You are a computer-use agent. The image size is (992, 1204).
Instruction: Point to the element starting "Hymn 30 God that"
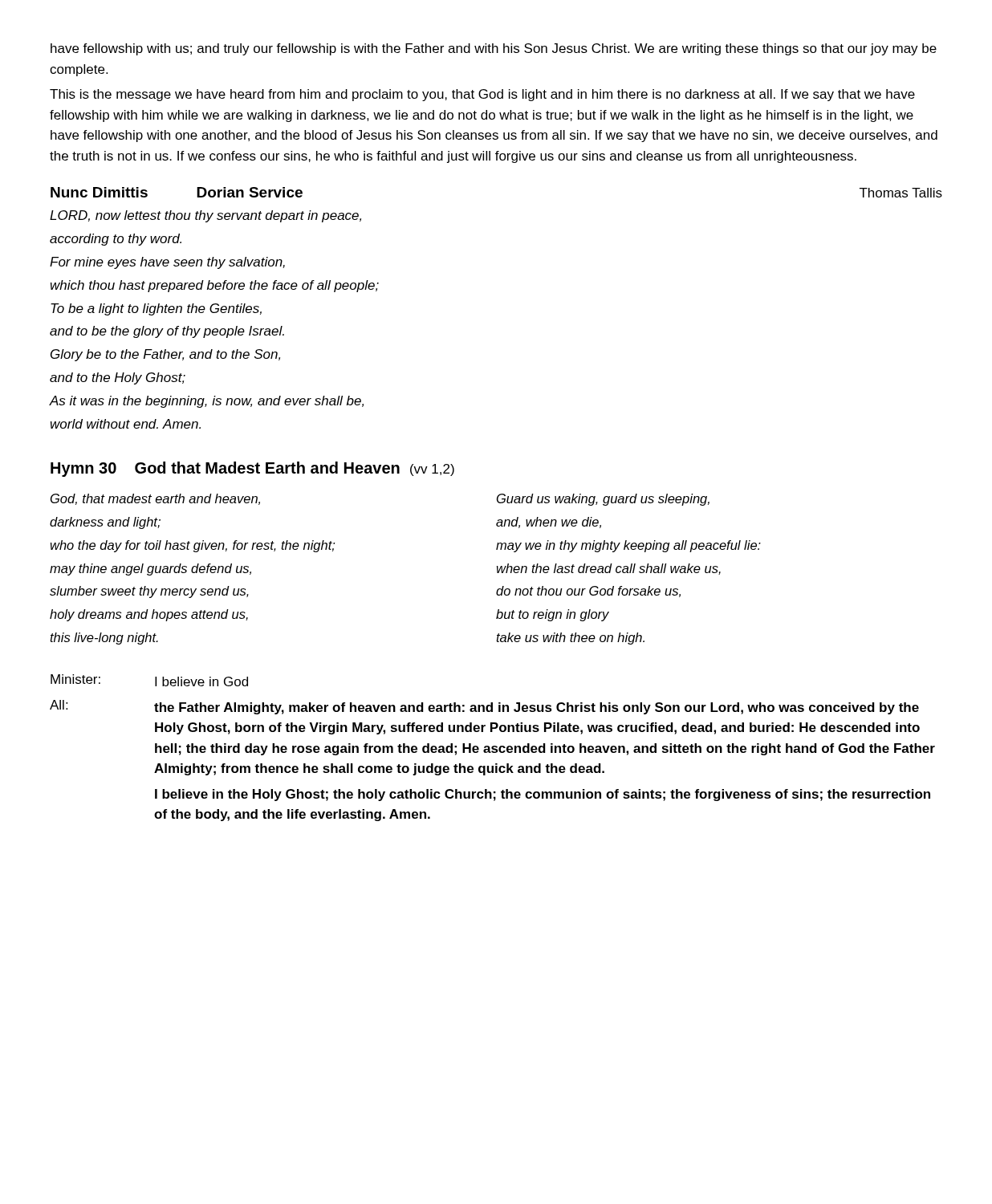(x=252, y=468)
